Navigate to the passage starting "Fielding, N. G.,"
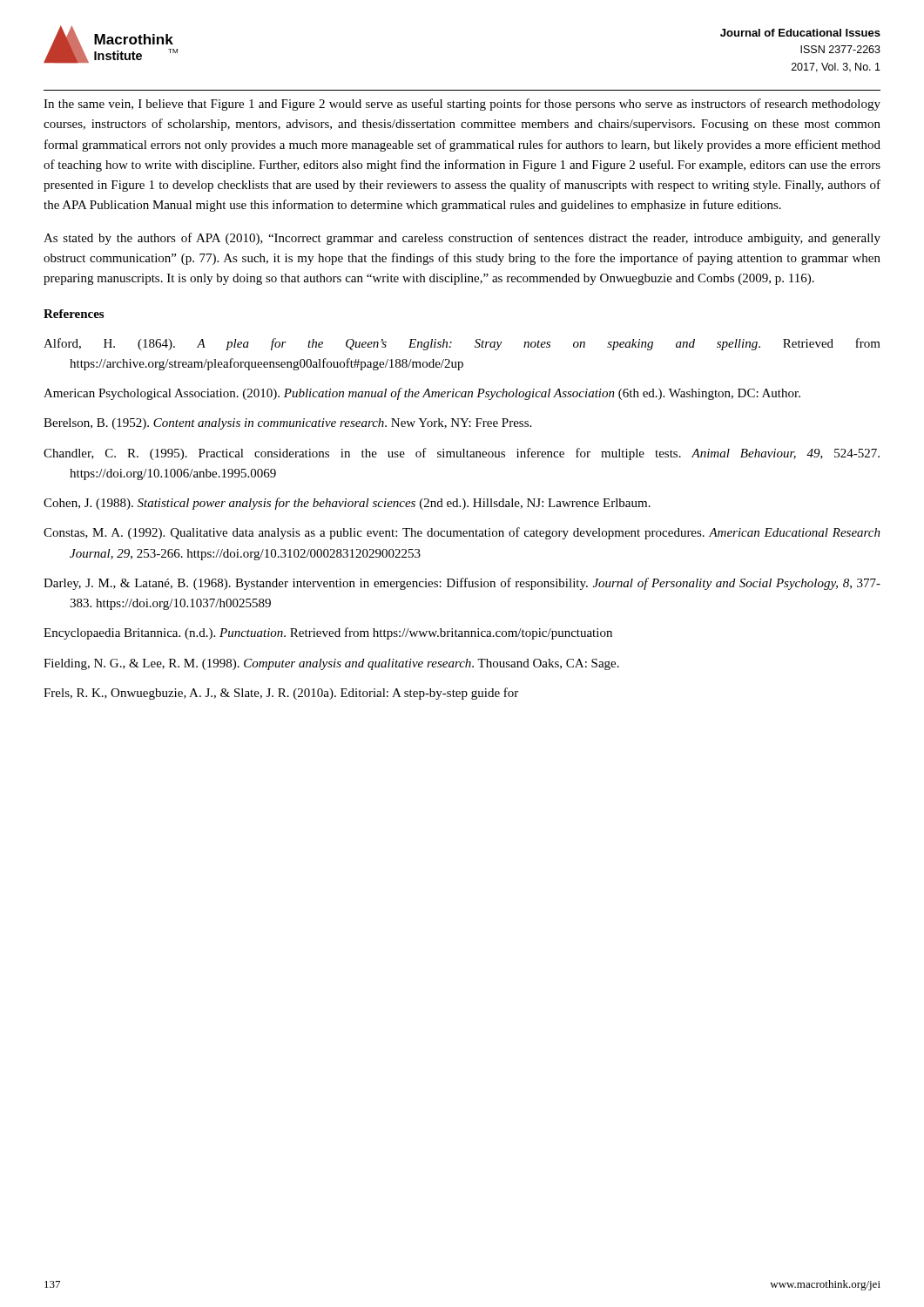This screenshot has width=924, height=1307. pyautogui.click(x=332, y=663)
